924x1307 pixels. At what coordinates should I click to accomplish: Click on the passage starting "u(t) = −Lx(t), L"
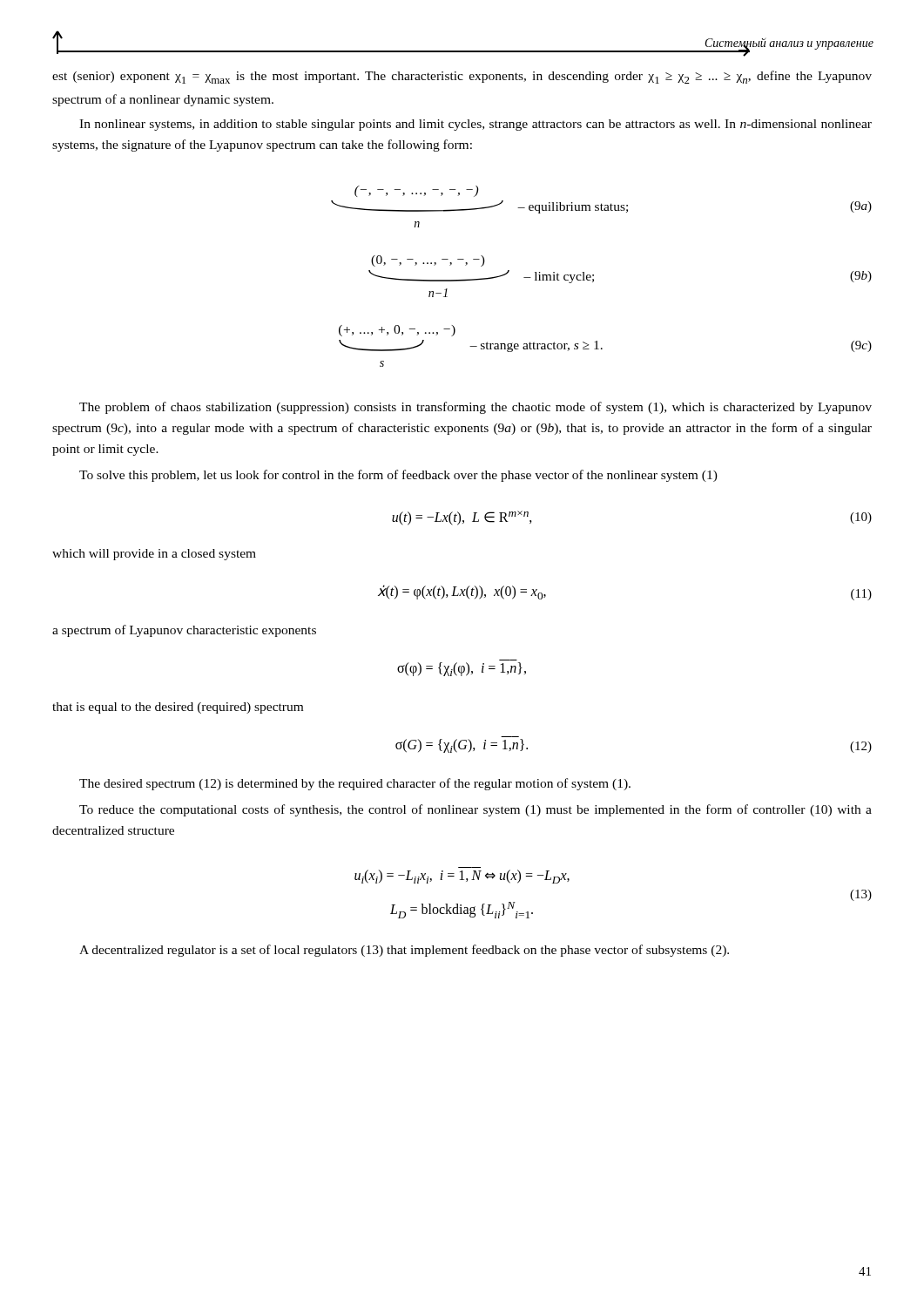tap(455, 518)
